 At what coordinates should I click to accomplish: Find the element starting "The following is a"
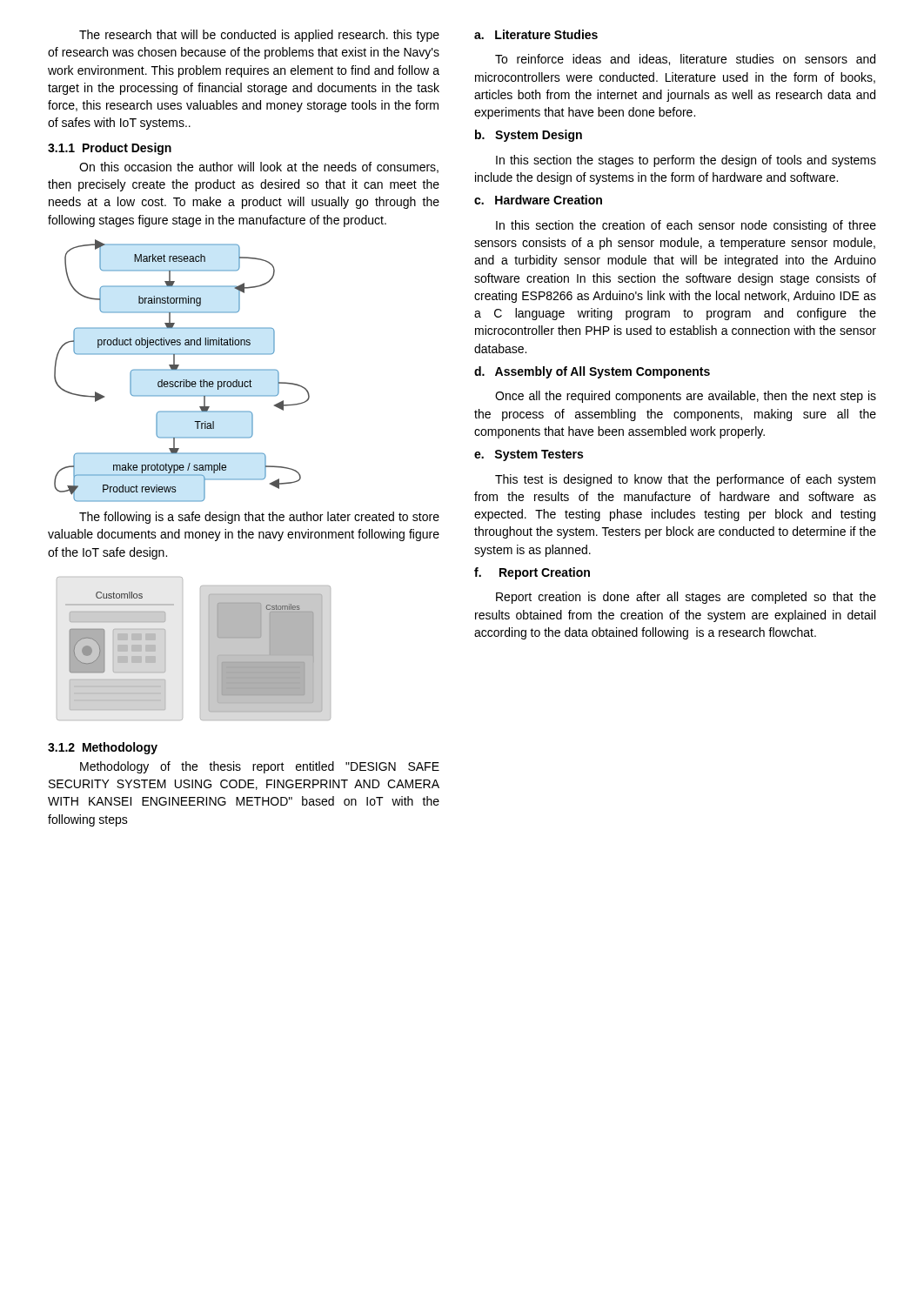pos(244,535)
